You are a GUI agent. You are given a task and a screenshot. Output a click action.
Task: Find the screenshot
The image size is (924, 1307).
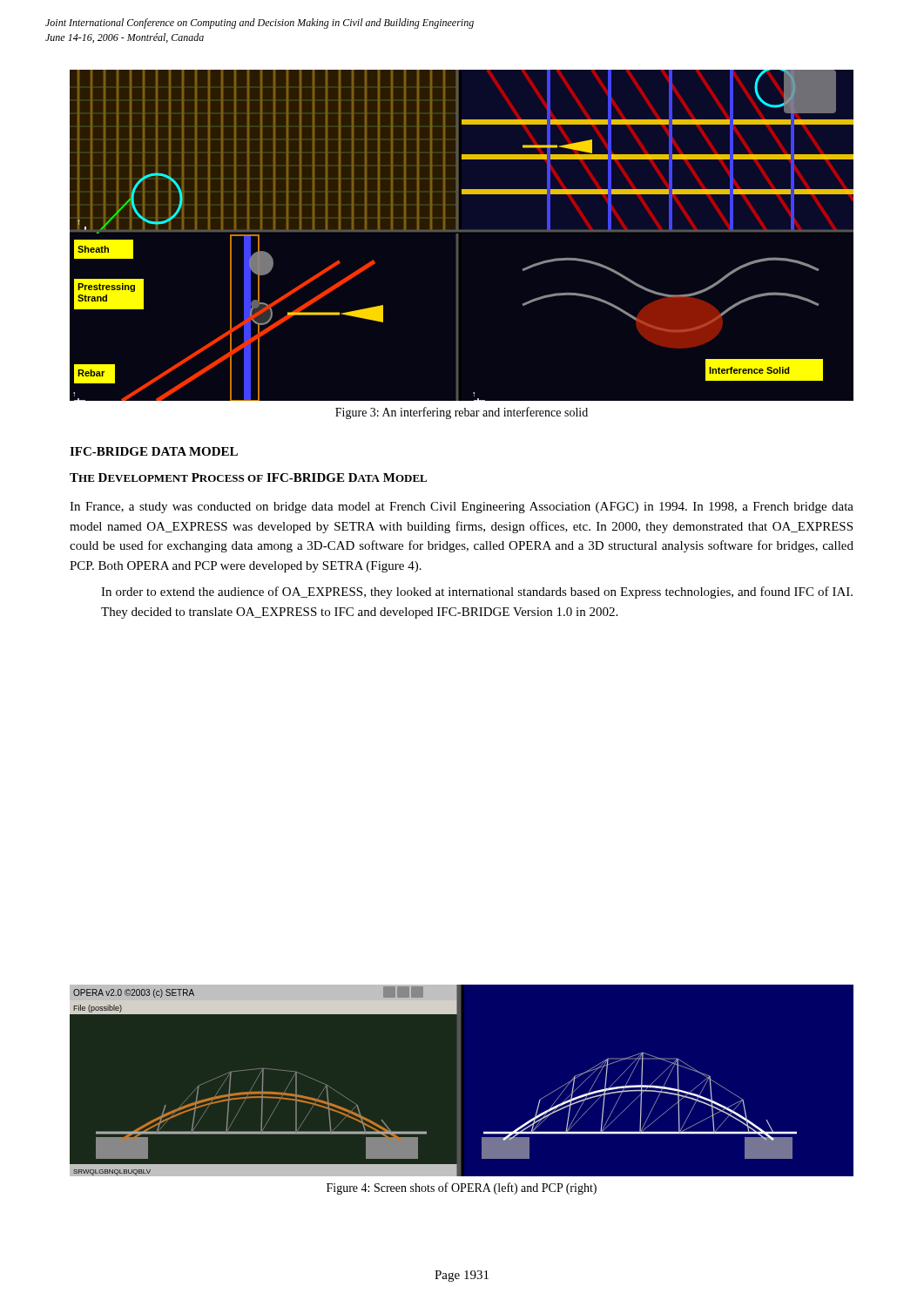coord(462,1090)
